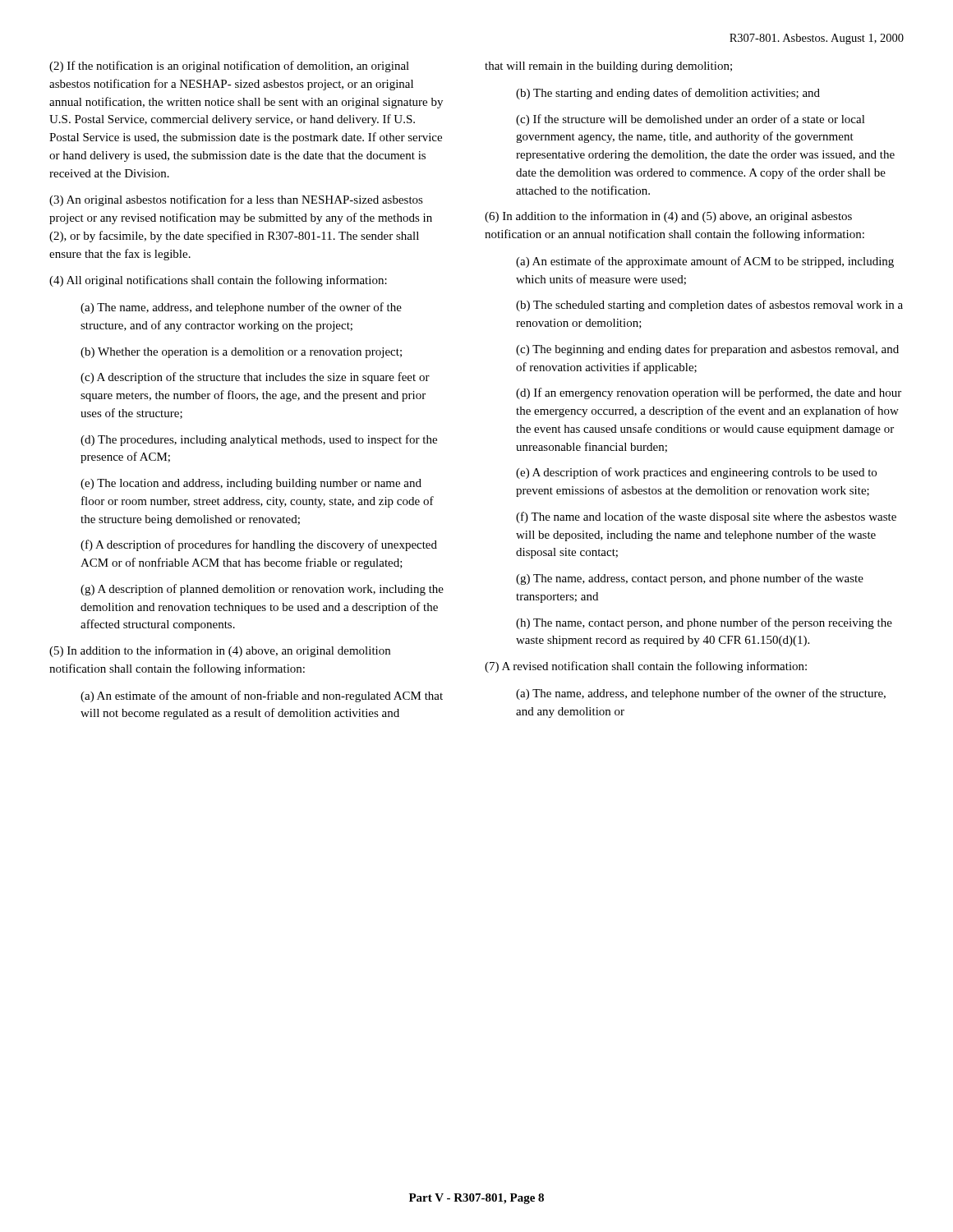The image size is (953, 1232).
Task: Point to the block starting "(b) The starting and"
Action: pyautogui.click(x=668, y=93)
